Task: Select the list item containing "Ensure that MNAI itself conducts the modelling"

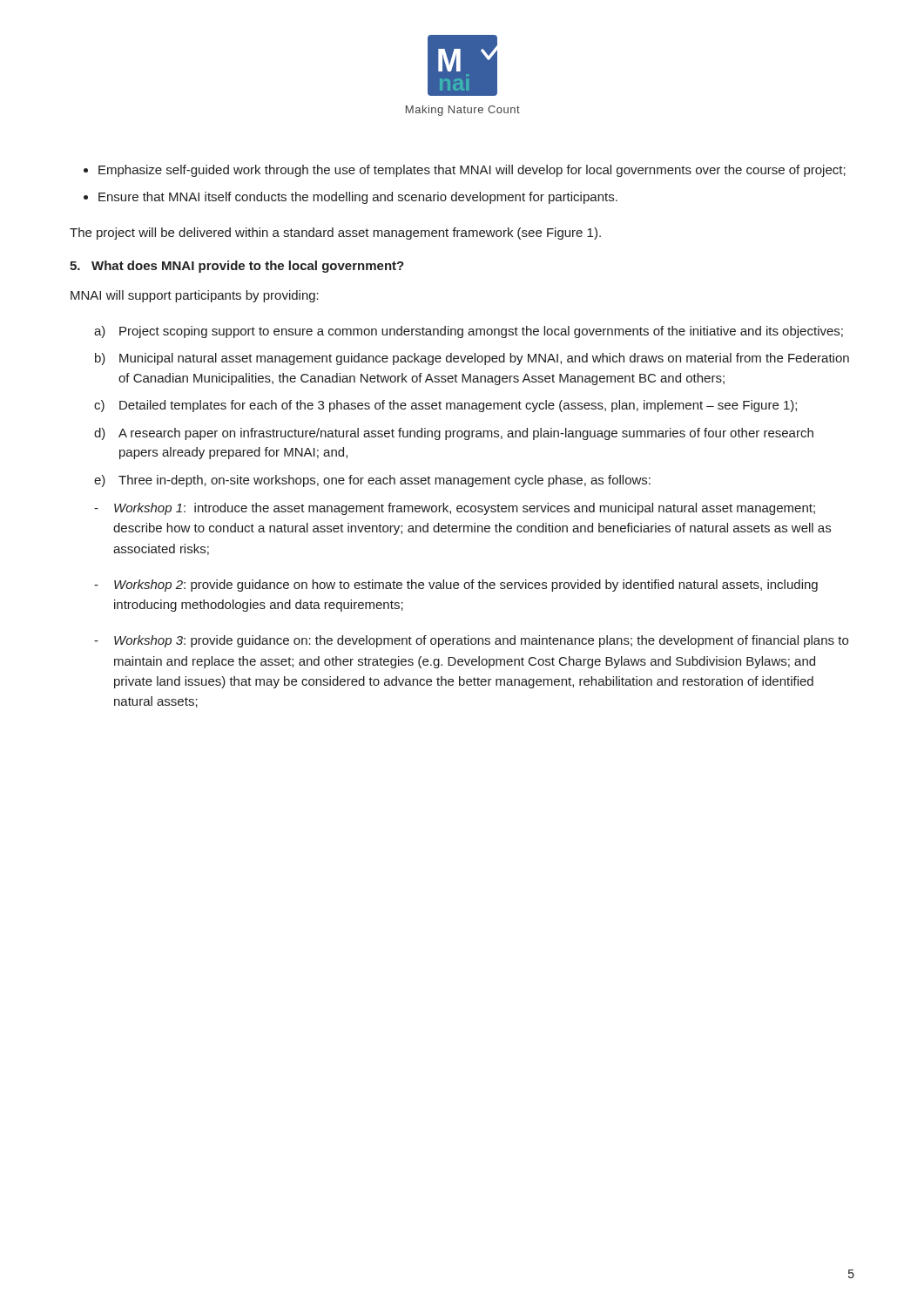Action: click(x=358, y=196)
